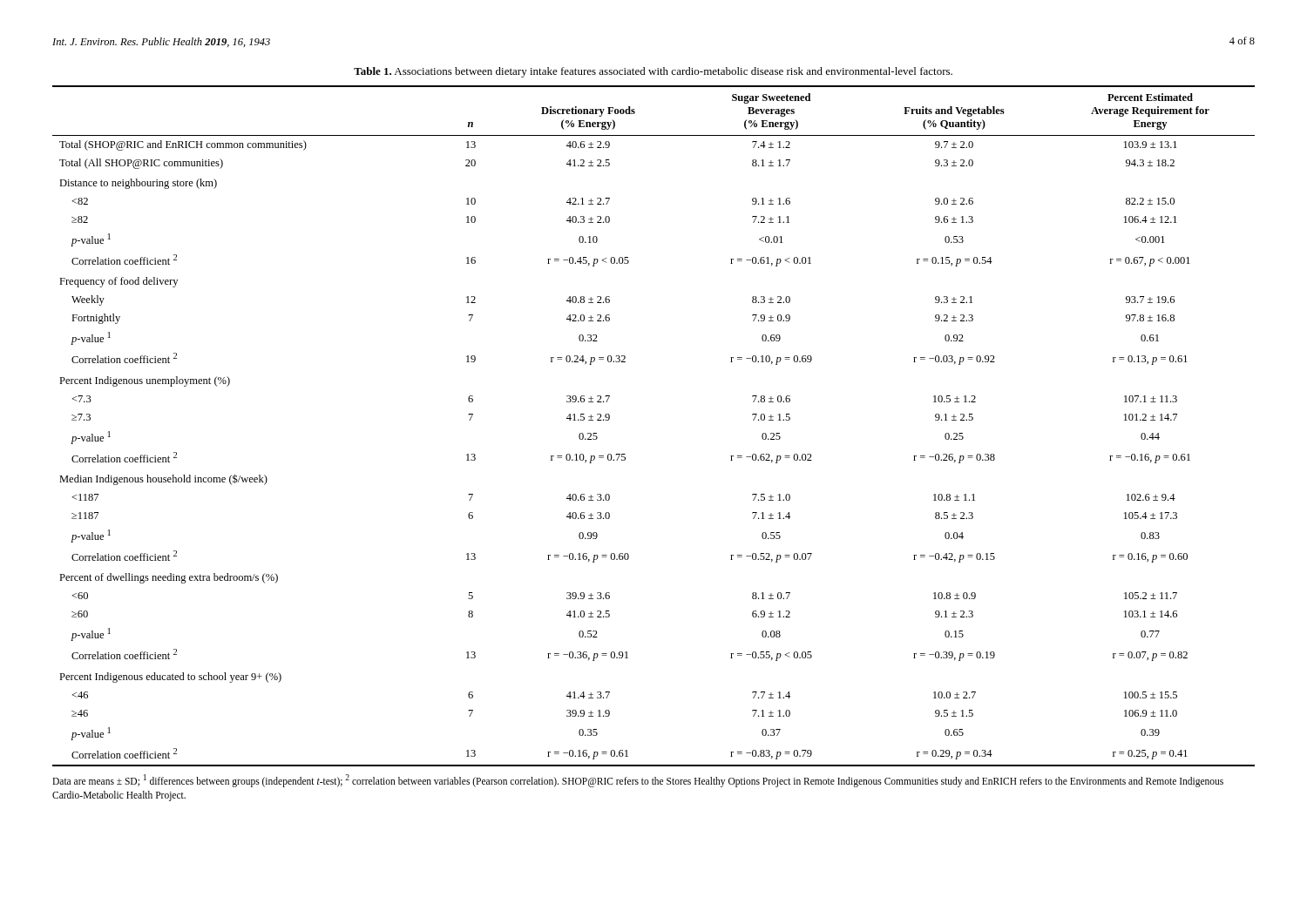The image size is (1307, 924).
Task: Click on the caption that reads "Table 1. Associations between dietary intake features associated"
Action: coord(654,71)
